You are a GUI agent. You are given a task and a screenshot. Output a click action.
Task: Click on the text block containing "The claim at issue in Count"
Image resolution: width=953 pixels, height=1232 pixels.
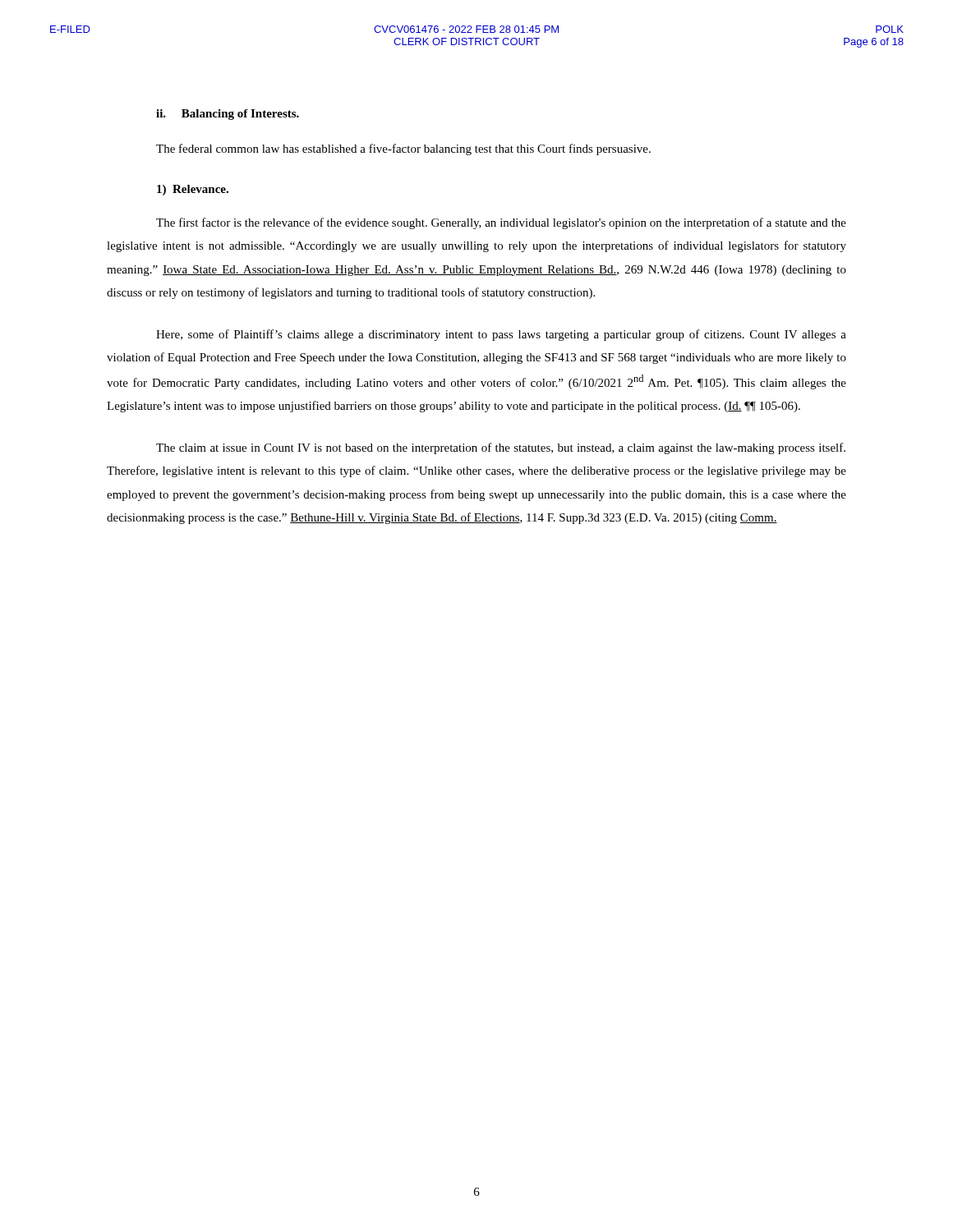point(476,483)
